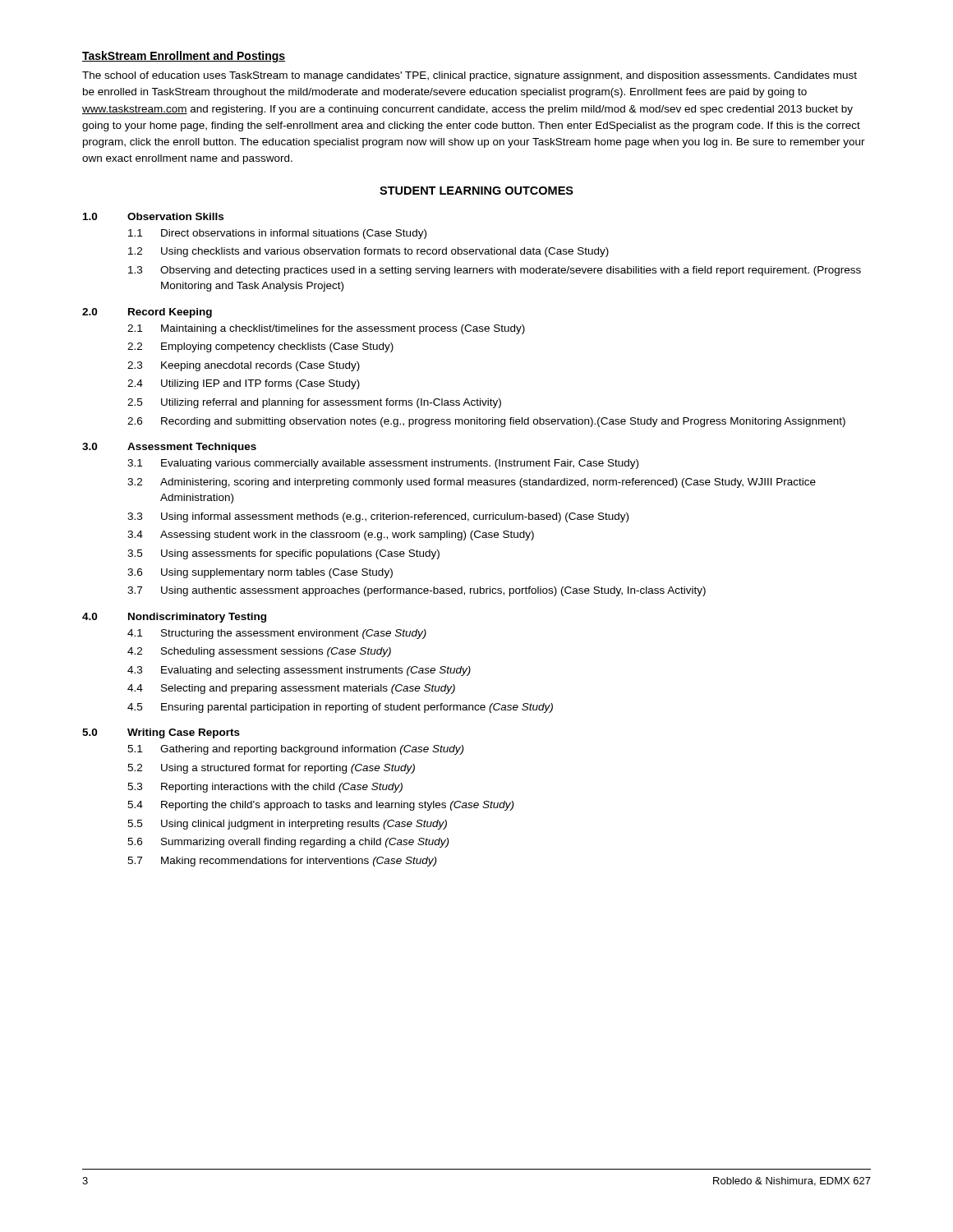This screenshot has height=1232, width=953.
Task: Locate the block of text that opens with "3.3 Using informal"
Action: click(378, 516)
